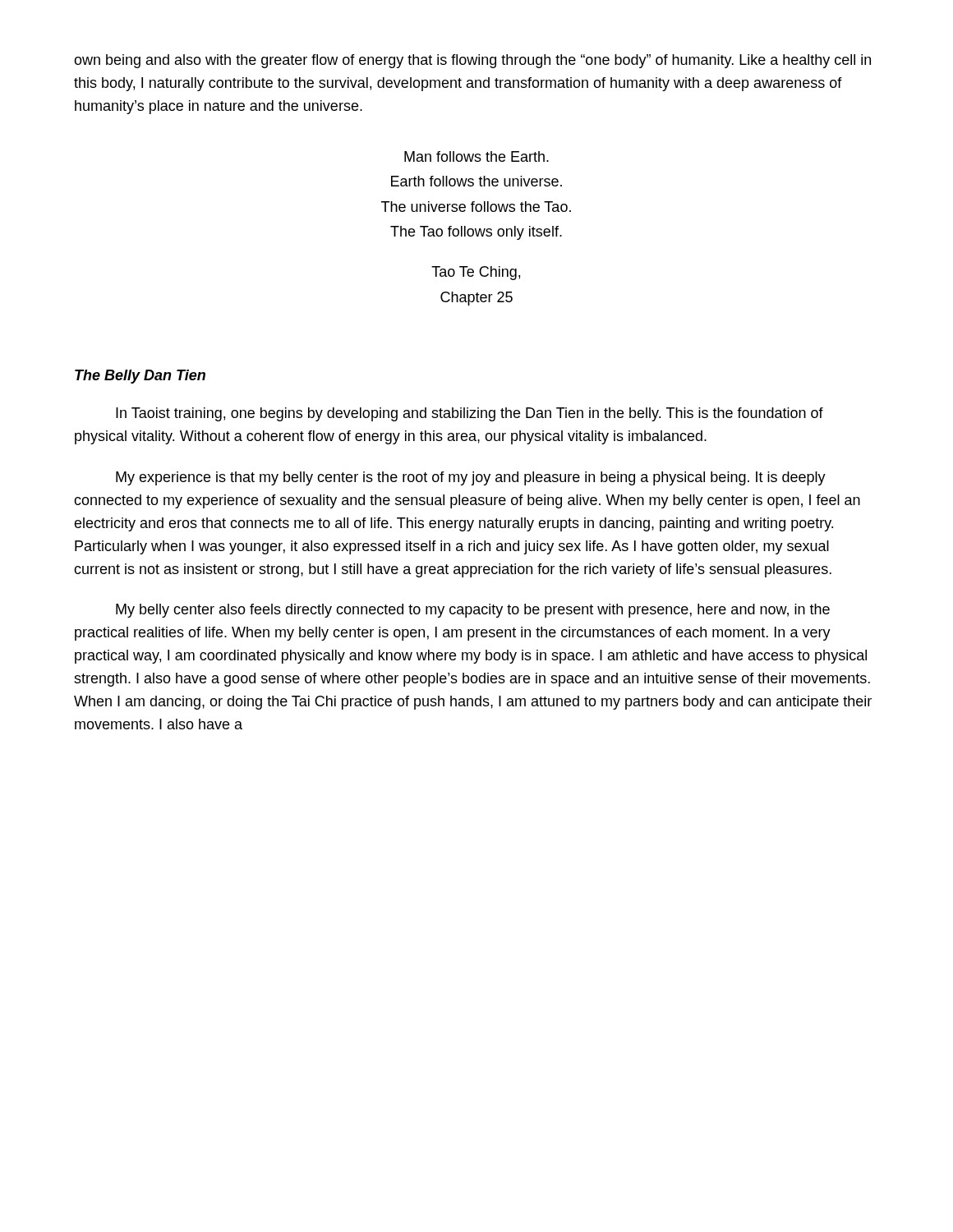Find the block on this page that starts "In Taoist training, one begins by developing and"
Viewport: 953px width, 1232px height.
[x=448, y=425]
